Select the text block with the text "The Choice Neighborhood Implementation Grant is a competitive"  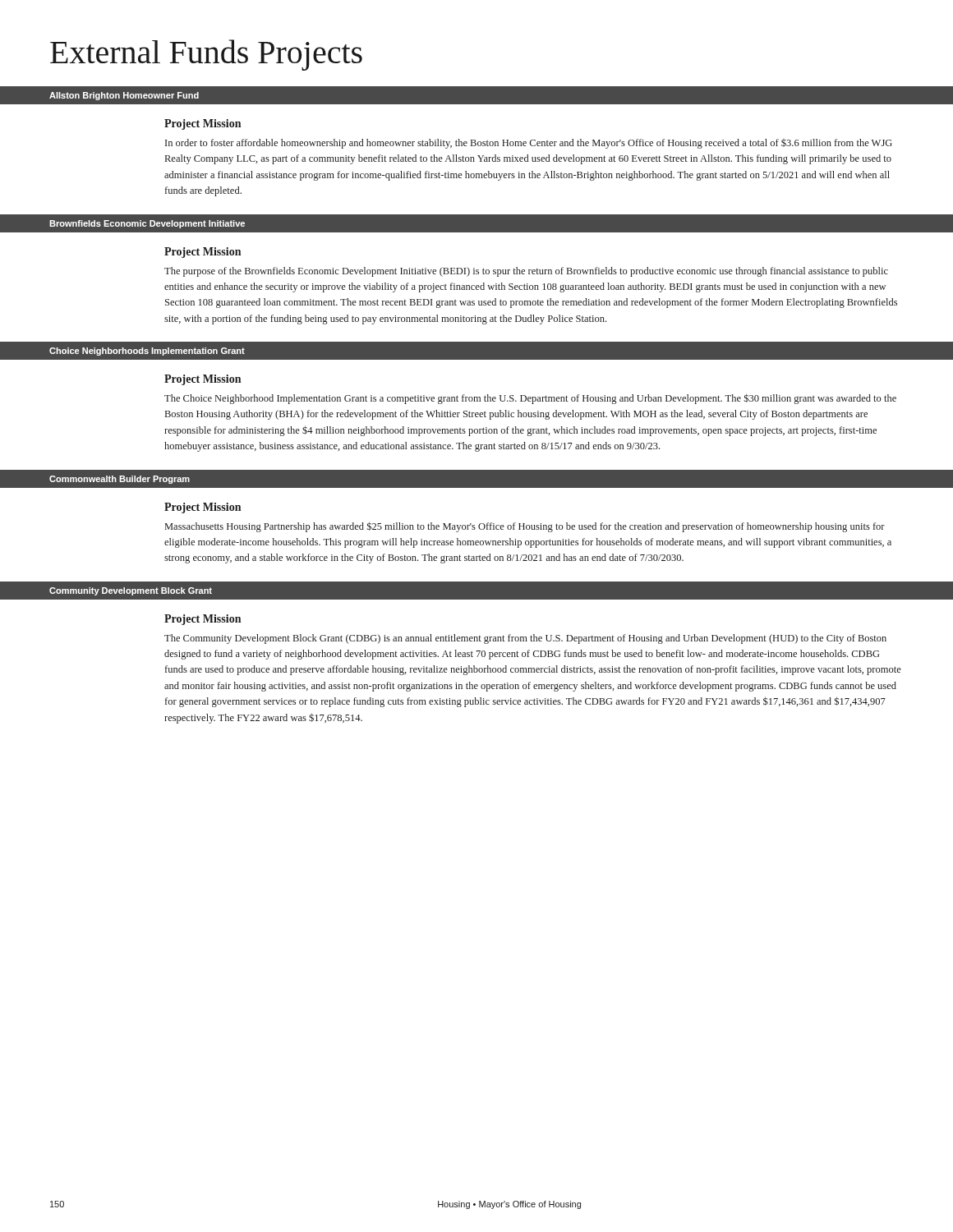534,423
